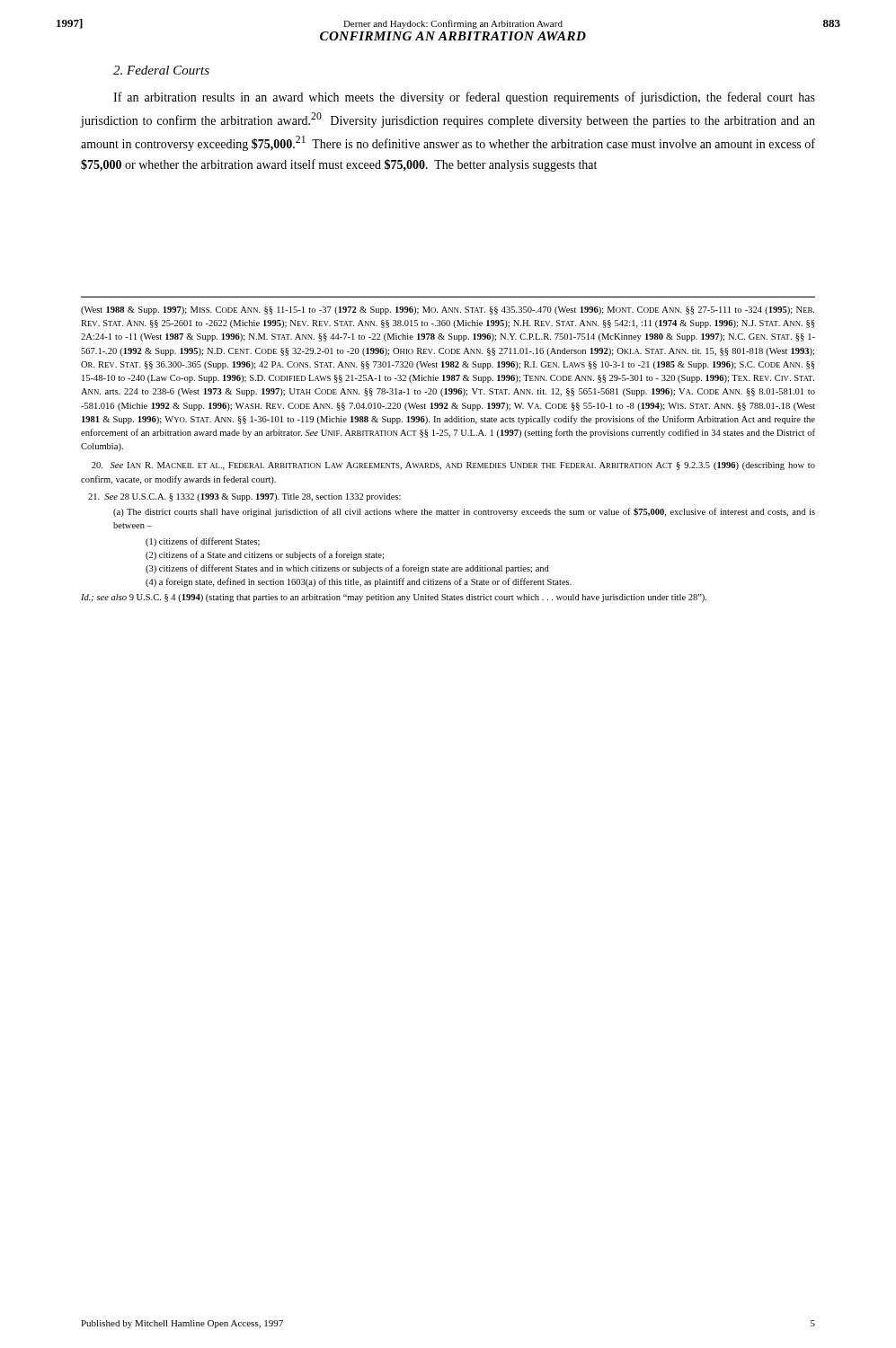Click on the text block that says "If an arbitration results in an award which"
The image size is (896, 1348).
(448, 131)
